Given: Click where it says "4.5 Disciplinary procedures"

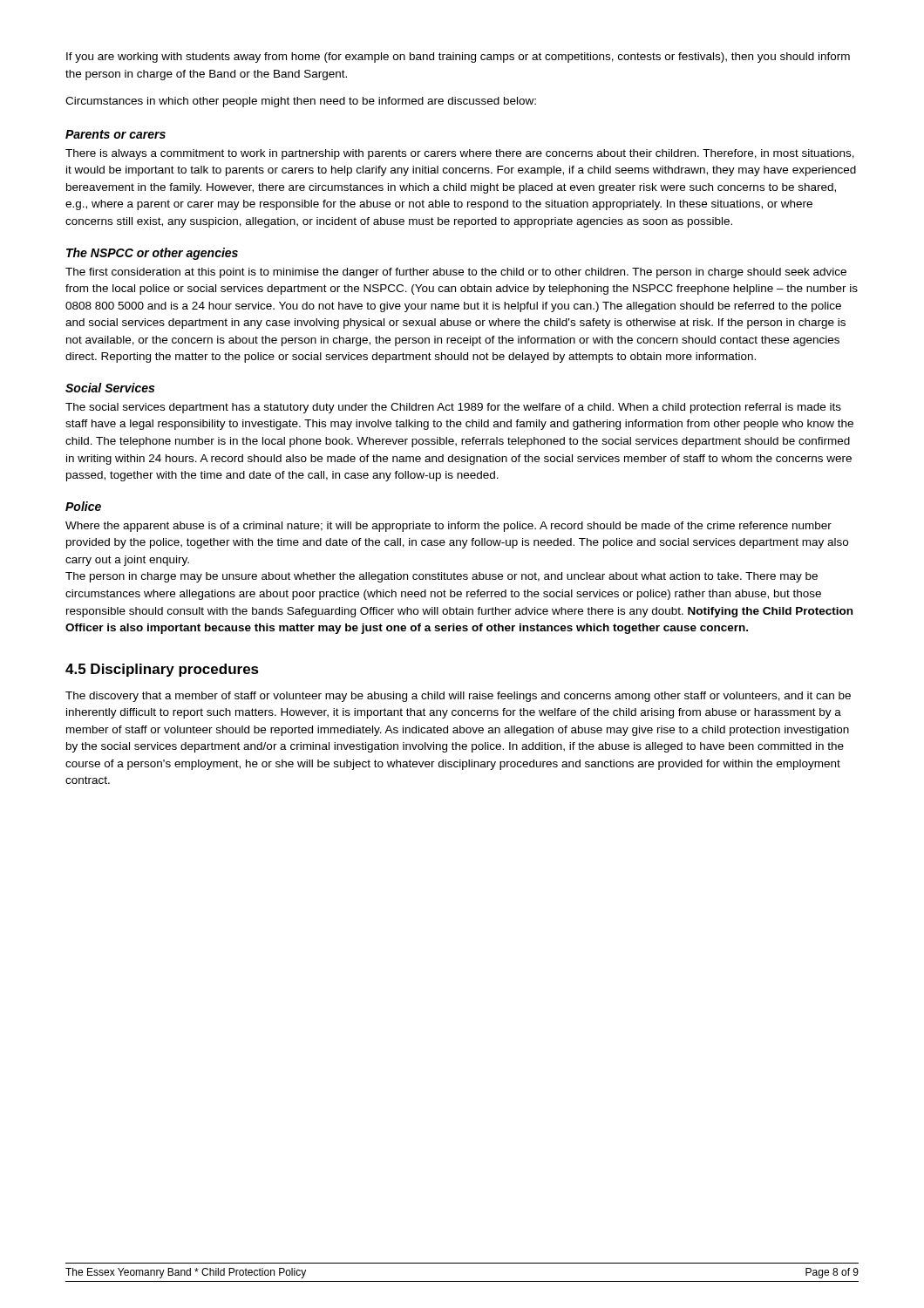Looking at the screenshot, I should click(x=162, y=669).
